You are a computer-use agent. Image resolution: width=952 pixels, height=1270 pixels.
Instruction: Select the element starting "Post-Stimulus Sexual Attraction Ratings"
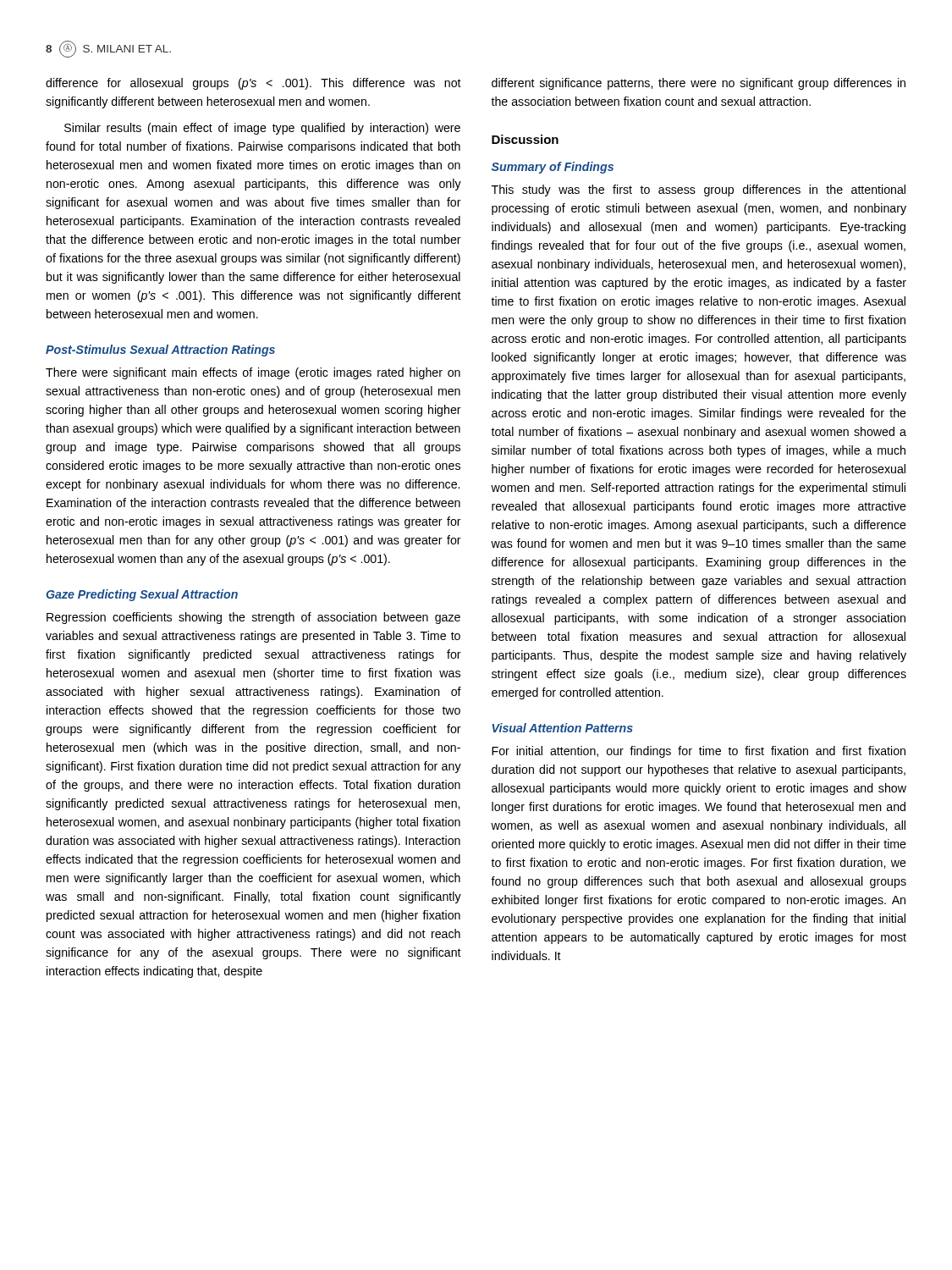point(161,350)
